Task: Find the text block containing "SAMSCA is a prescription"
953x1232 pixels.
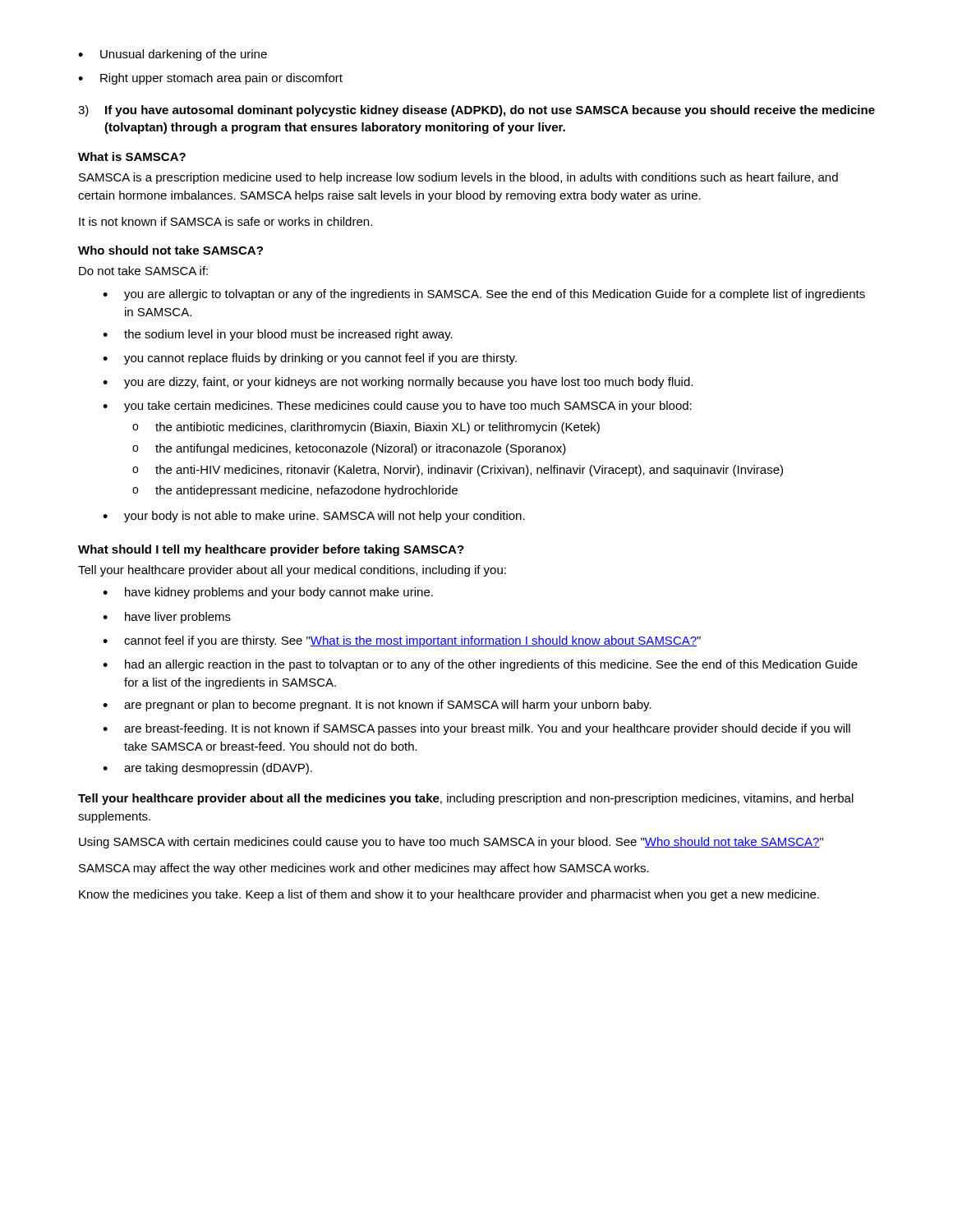Action: (476, 186)
